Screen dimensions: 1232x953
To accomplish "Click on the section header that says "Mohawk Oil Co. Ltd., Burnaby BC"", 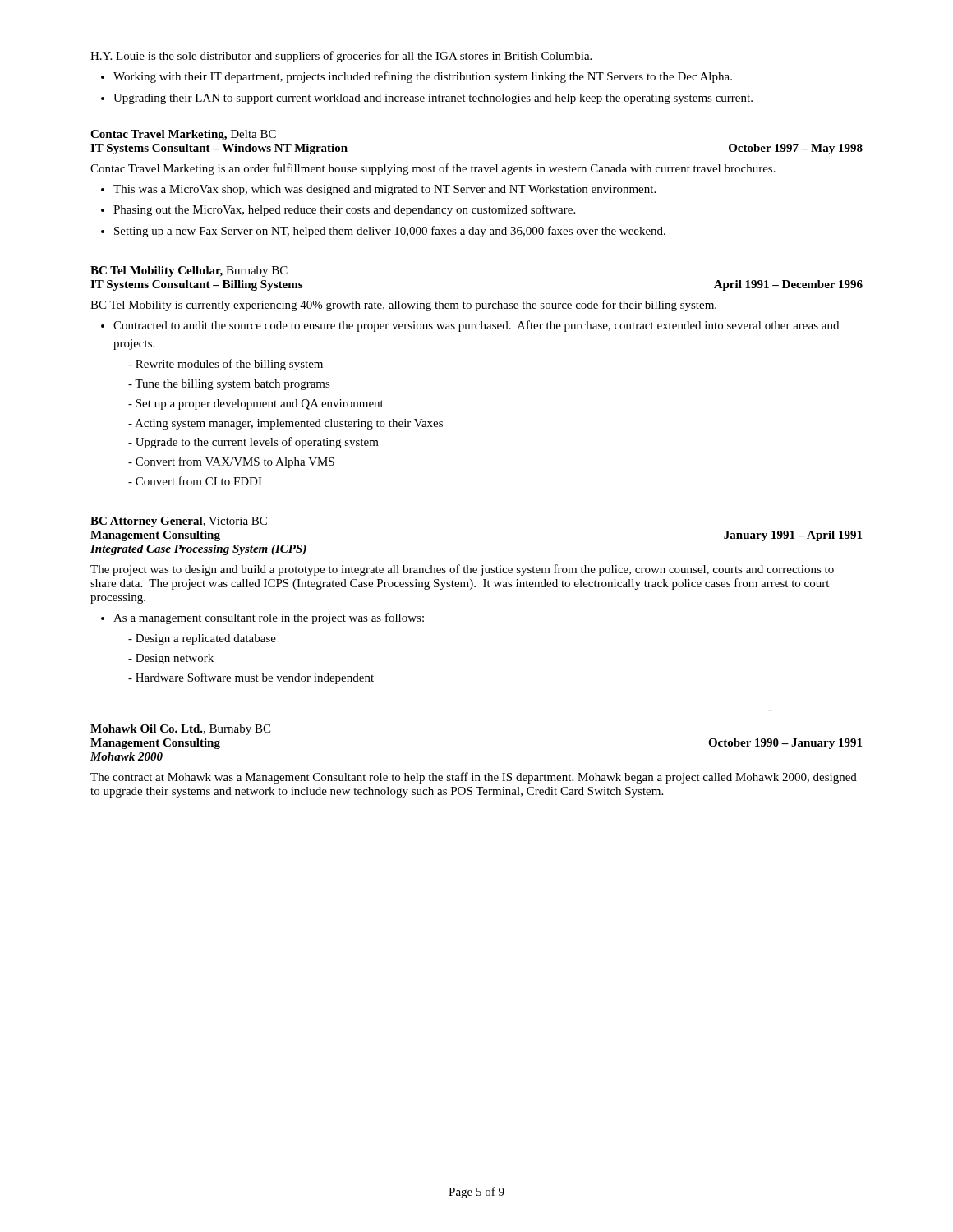I will [x=180, y=730].
